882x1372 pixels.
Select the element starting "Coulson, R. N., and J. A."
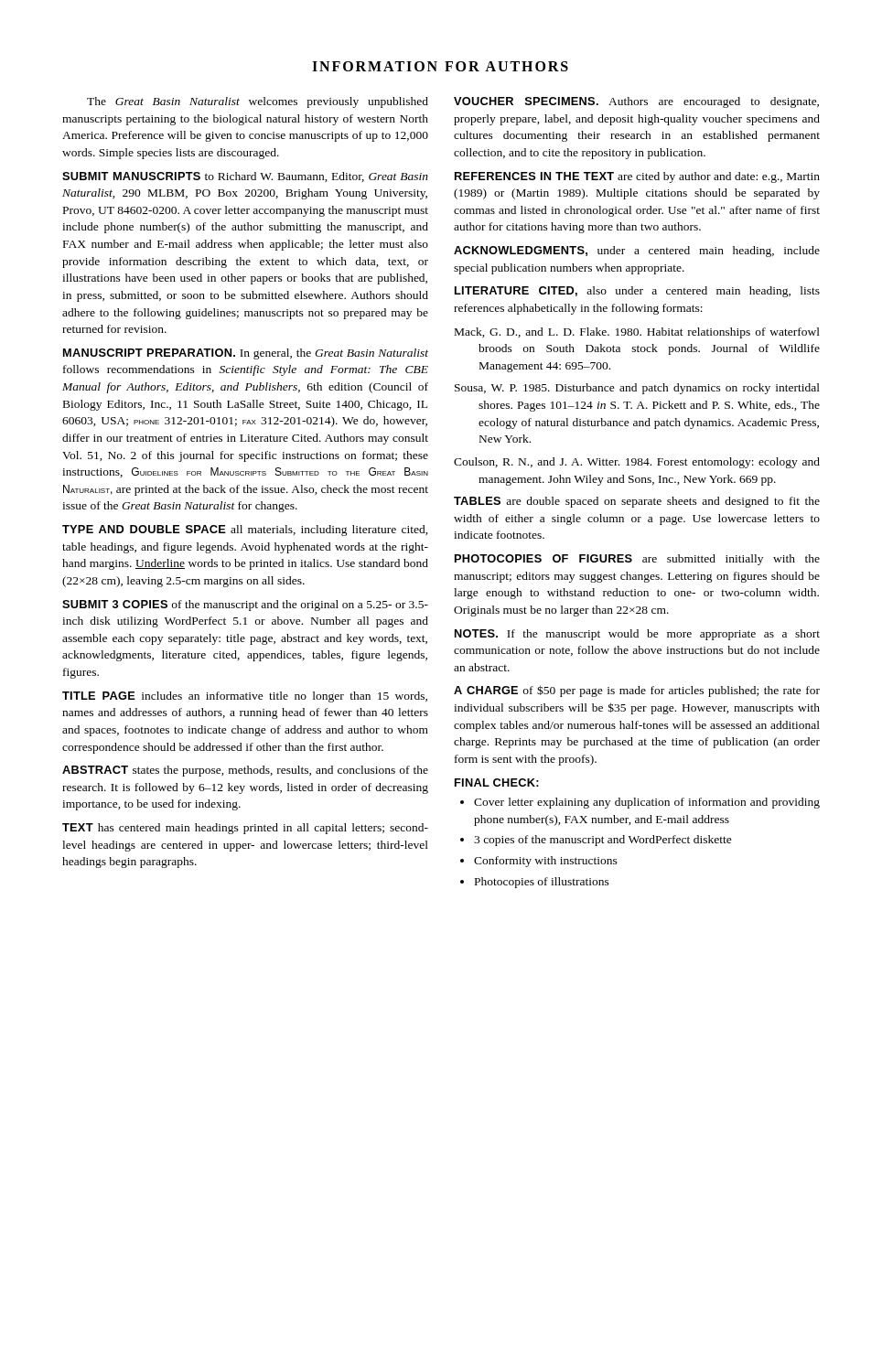pyautogui.click(x=637, y=471)
